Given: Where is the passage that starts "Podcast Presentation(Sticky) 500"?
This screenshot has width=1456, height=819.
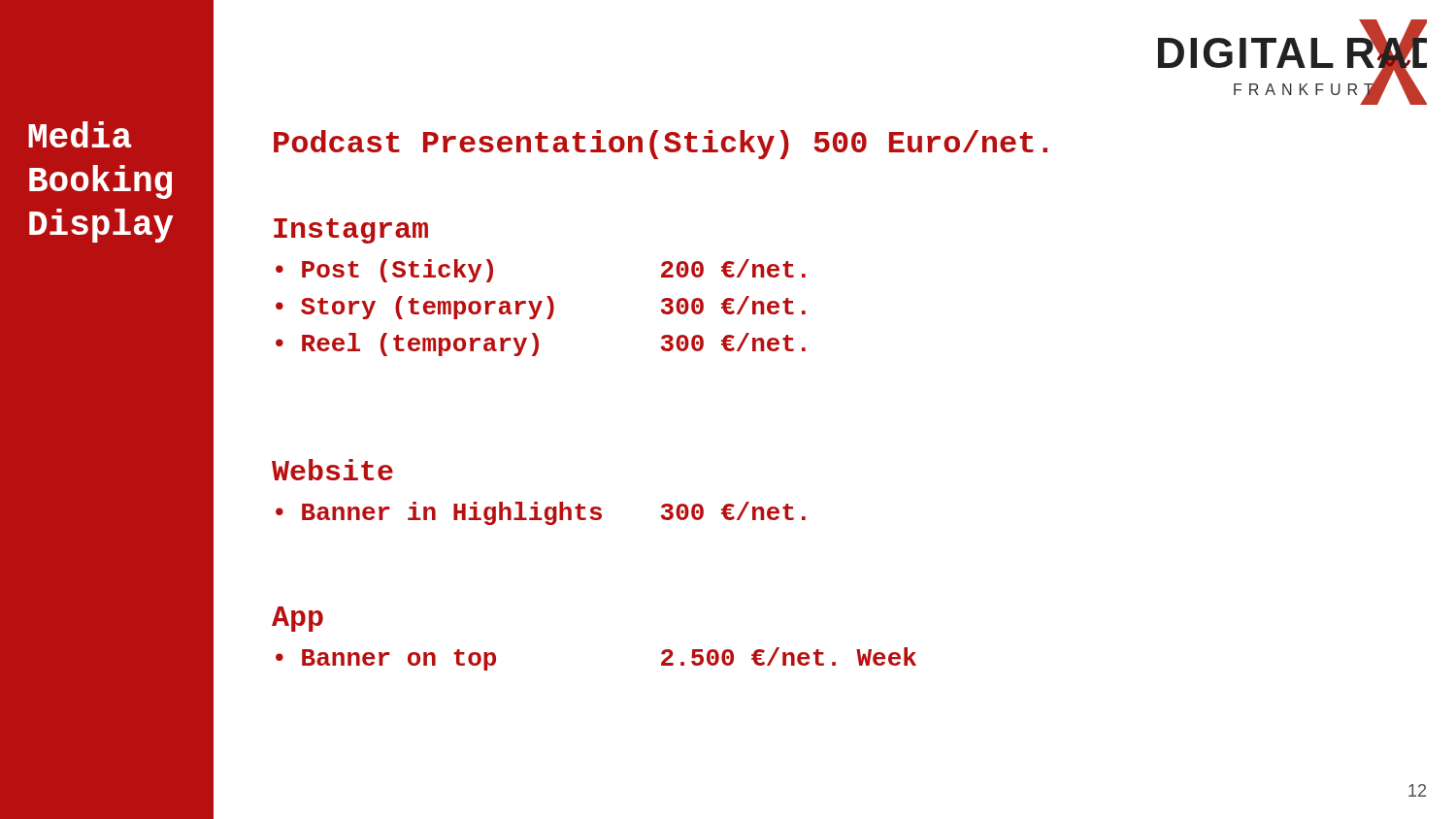Looking at the screenshot, I should coord(663,144).
